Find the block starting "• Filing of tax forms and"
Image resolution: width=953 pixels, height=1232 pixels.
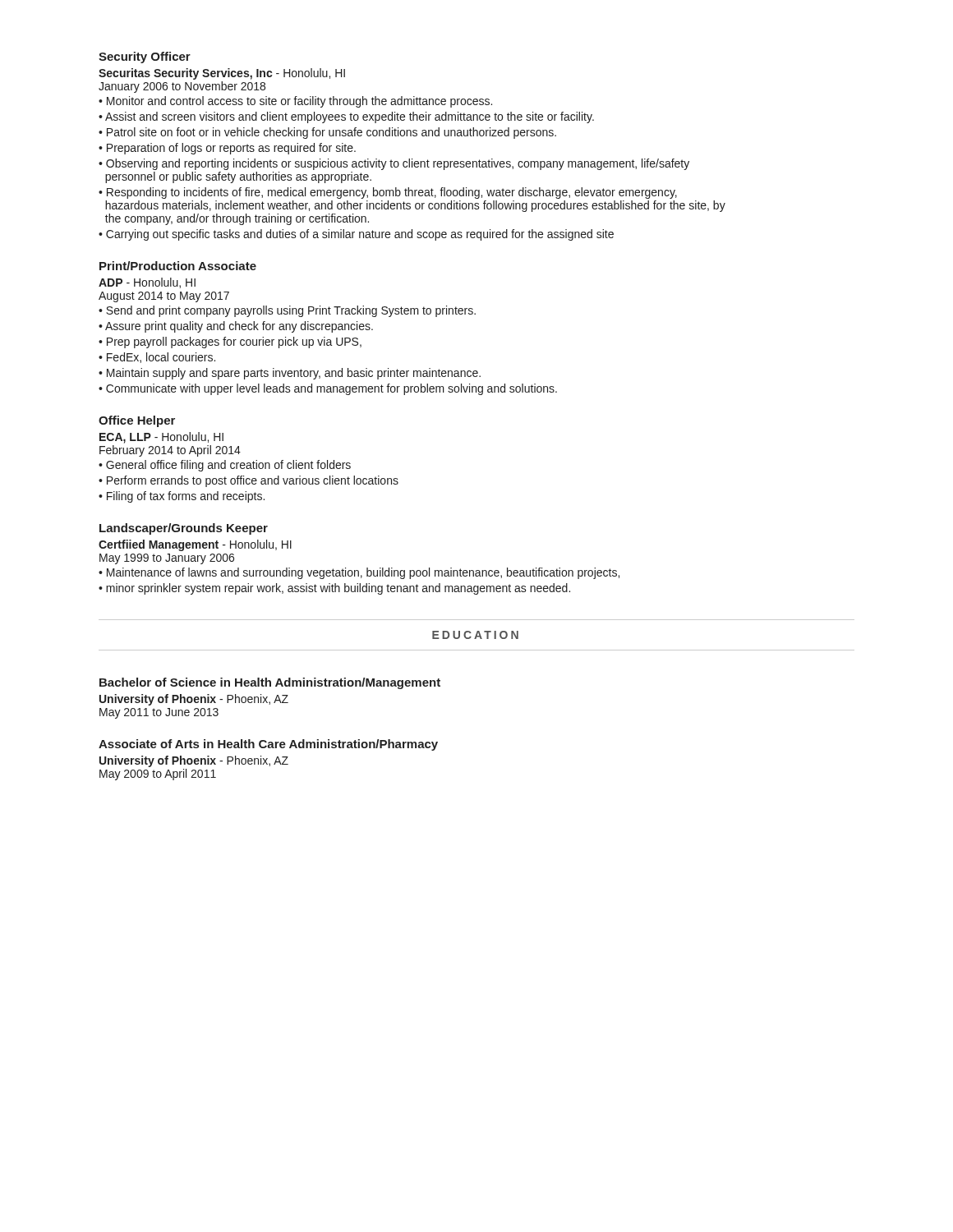pos(182,496)
